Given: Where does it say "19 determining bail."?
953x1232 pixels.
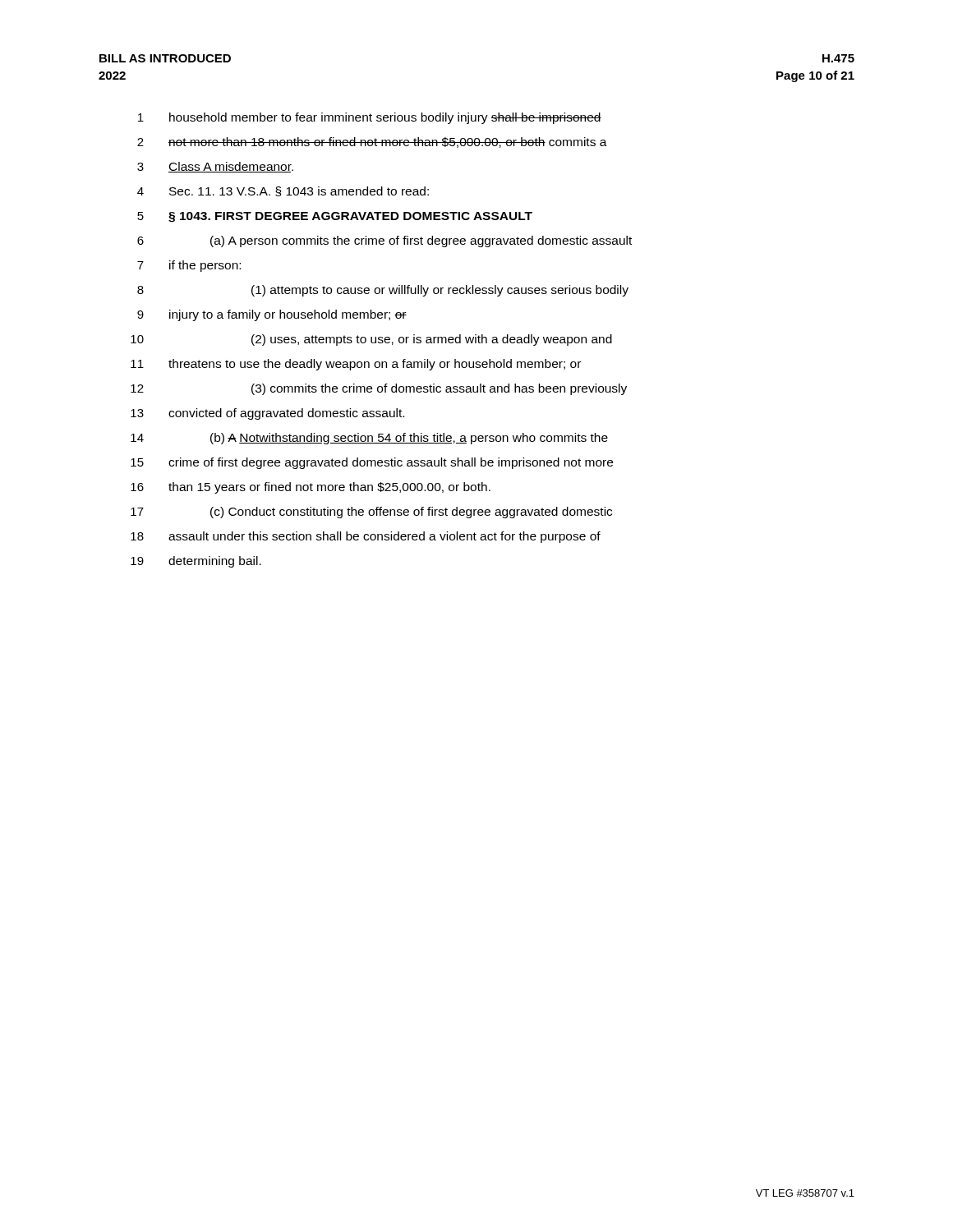Looking at the screenshot, I should point(196,562).
